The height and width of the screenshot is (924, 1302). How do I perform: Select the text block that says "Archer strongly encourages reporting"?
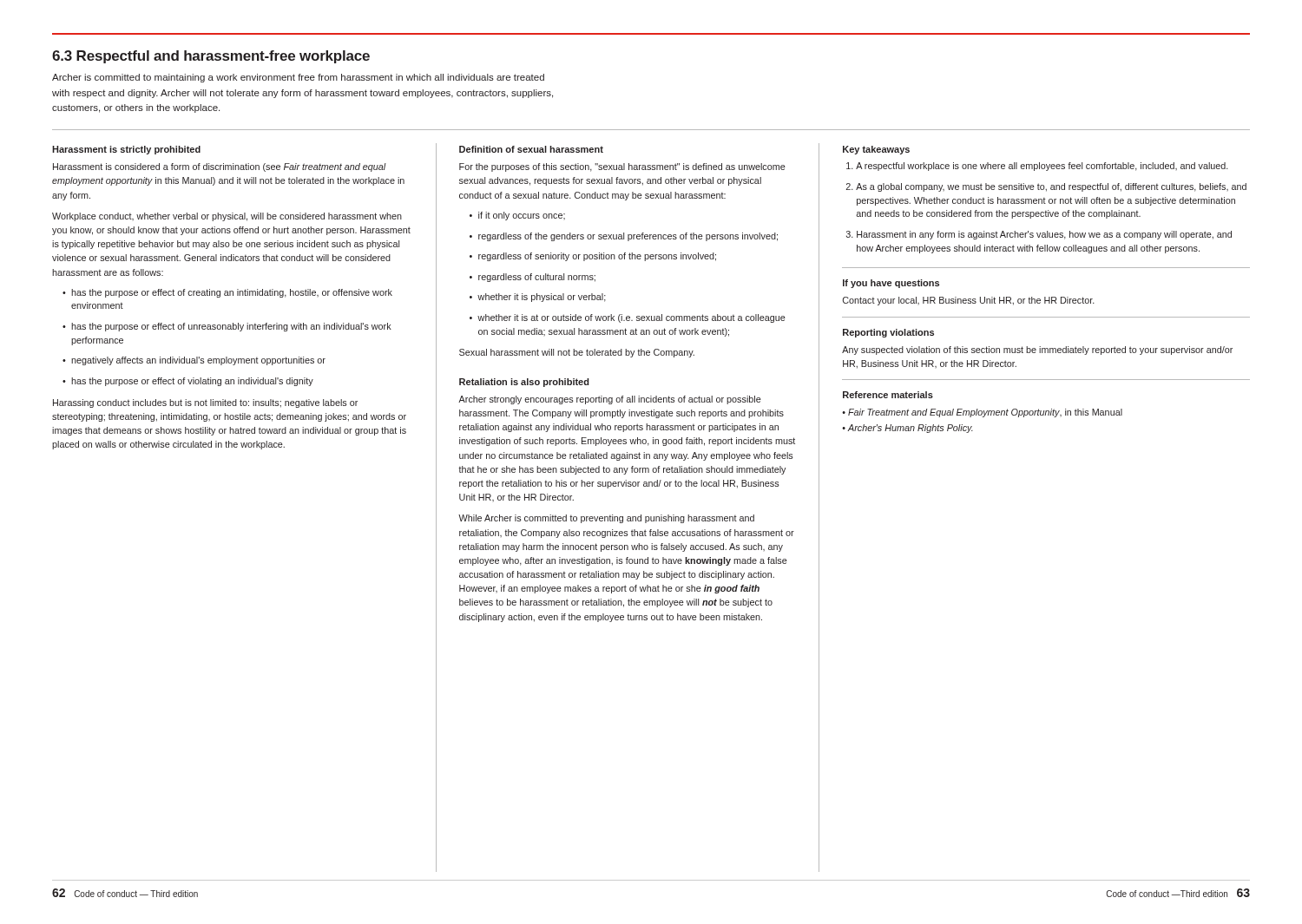pos(627,448)
